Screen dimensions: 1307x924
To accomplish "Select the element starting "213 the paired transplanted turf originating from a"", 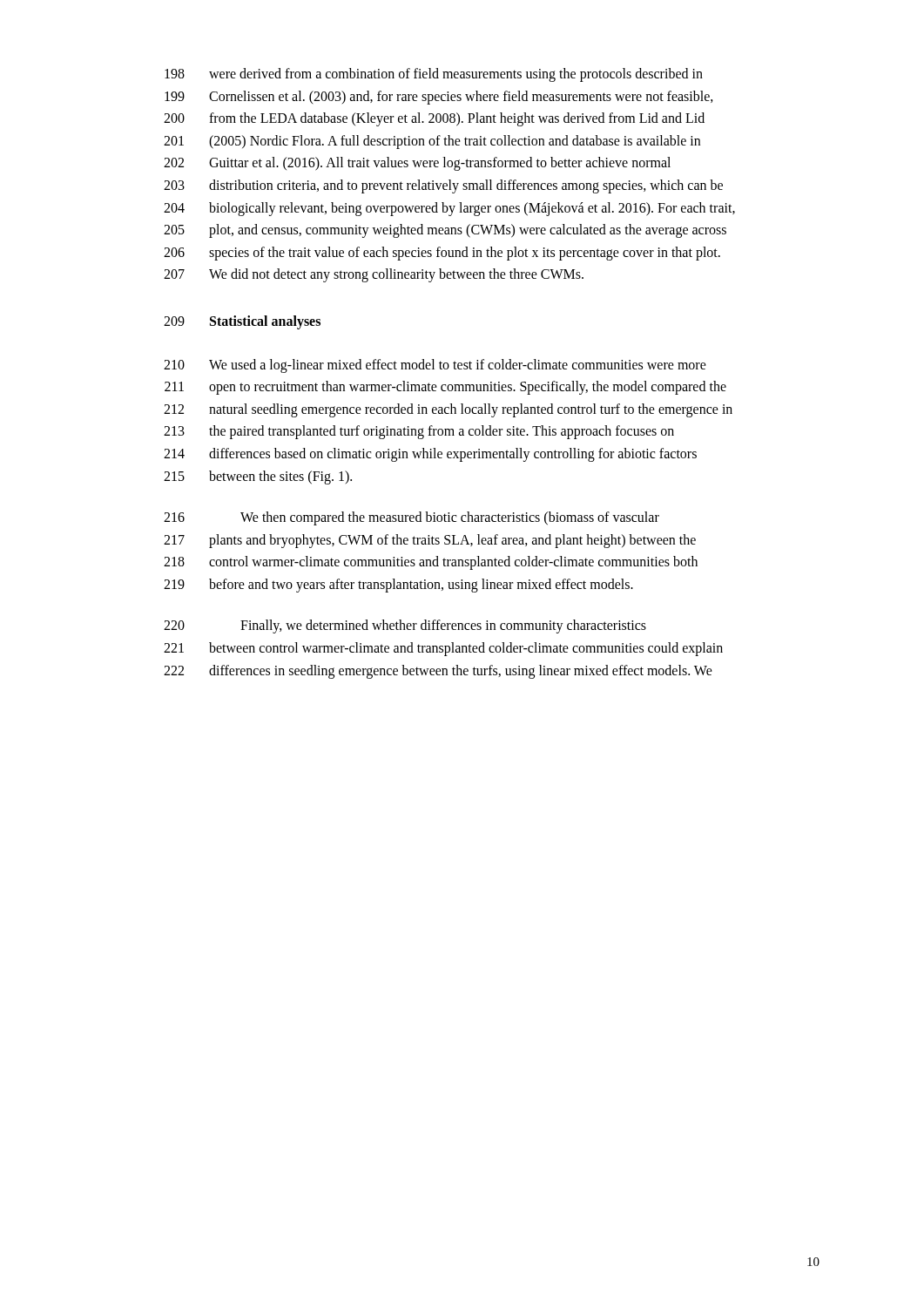I will point(479,431).
